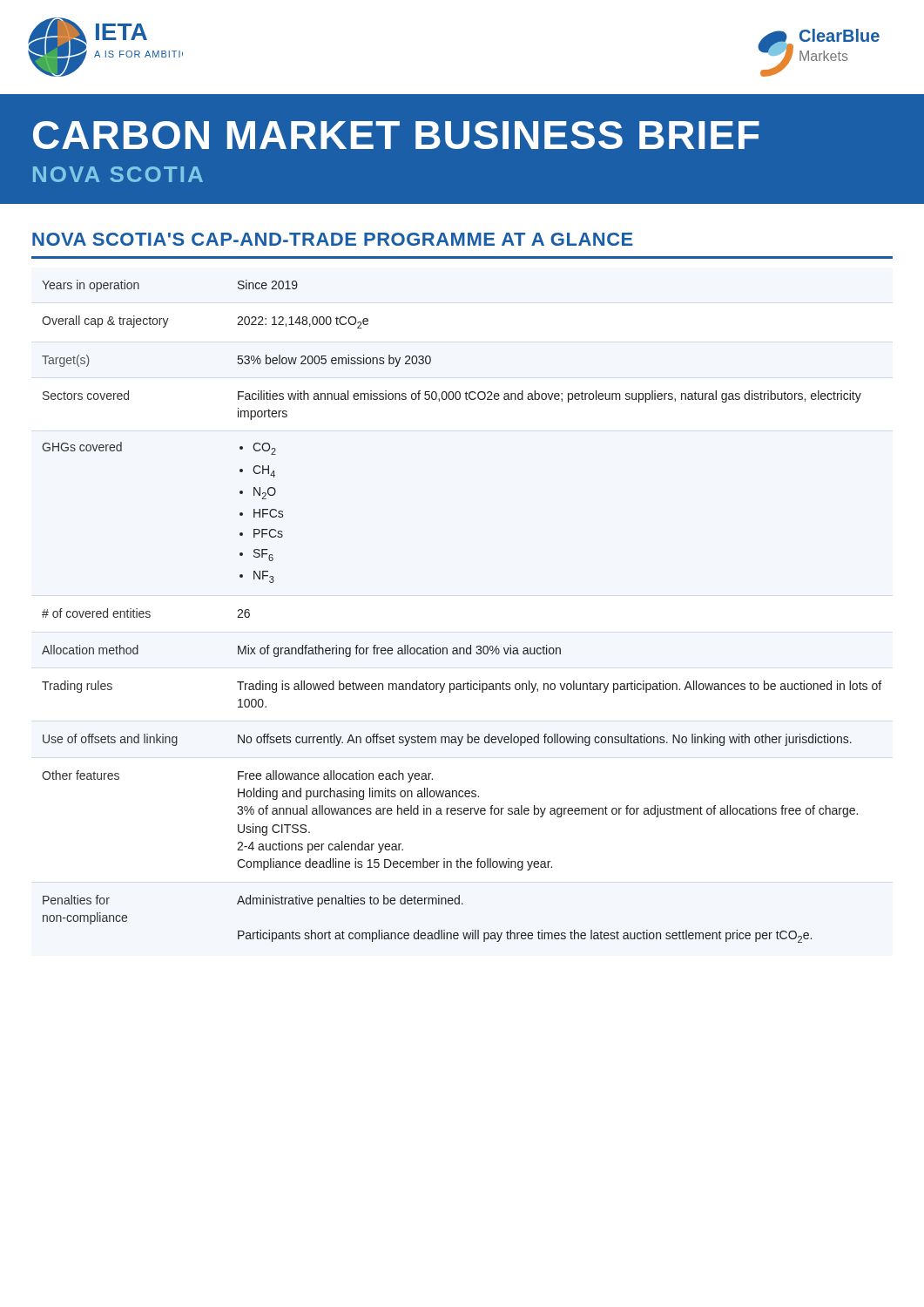Navigate to the element starting "NOVA SCOTIA'S CAP-AND-TRADE PROGRAMME"
924x1307 pixels.
tap(462, 243)
